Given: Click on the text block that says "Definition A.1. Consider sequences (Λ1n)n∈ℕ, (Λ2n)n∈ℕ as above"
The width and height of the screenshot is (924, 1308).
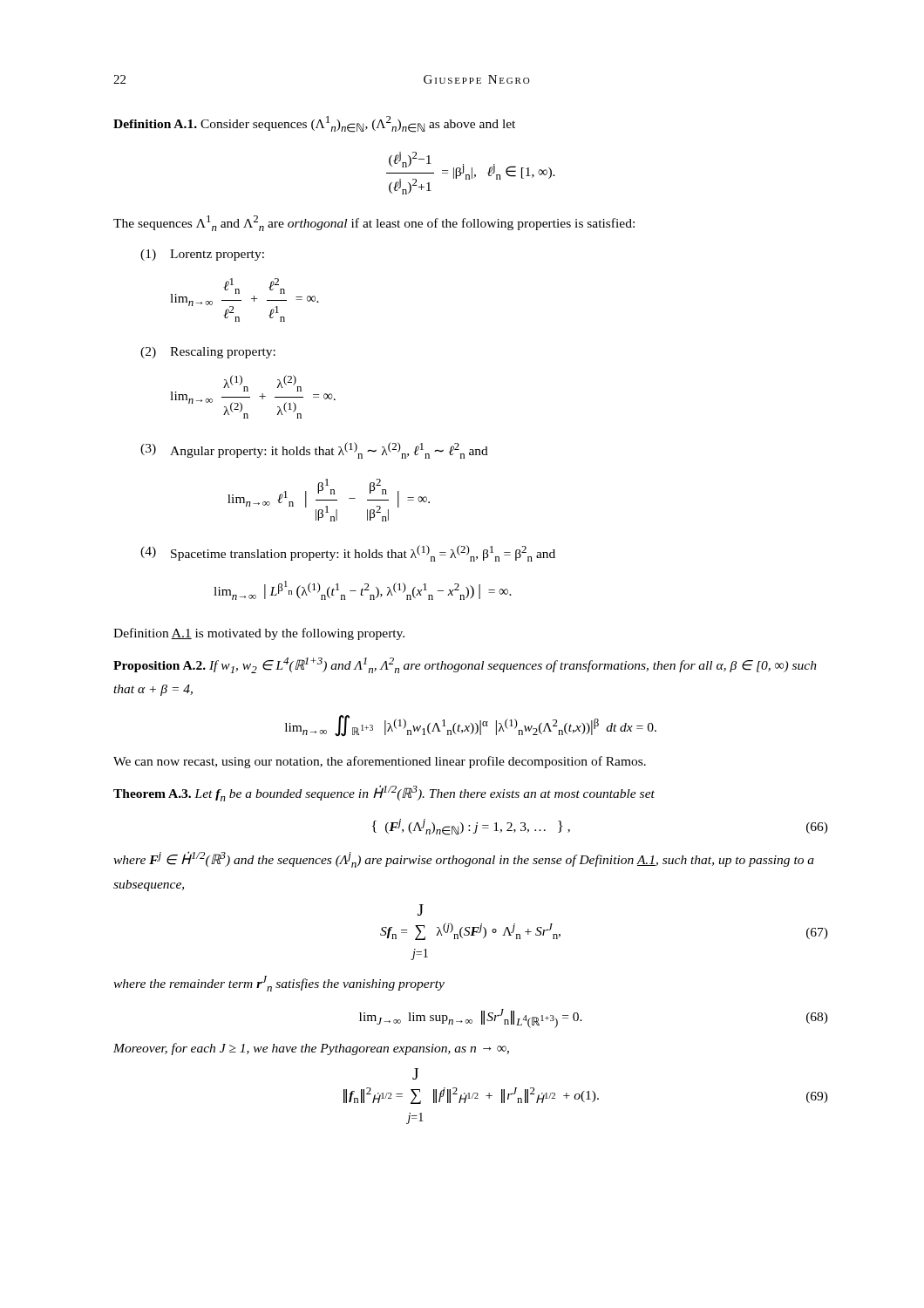Looking at the screenshot, I should point(471,156).
